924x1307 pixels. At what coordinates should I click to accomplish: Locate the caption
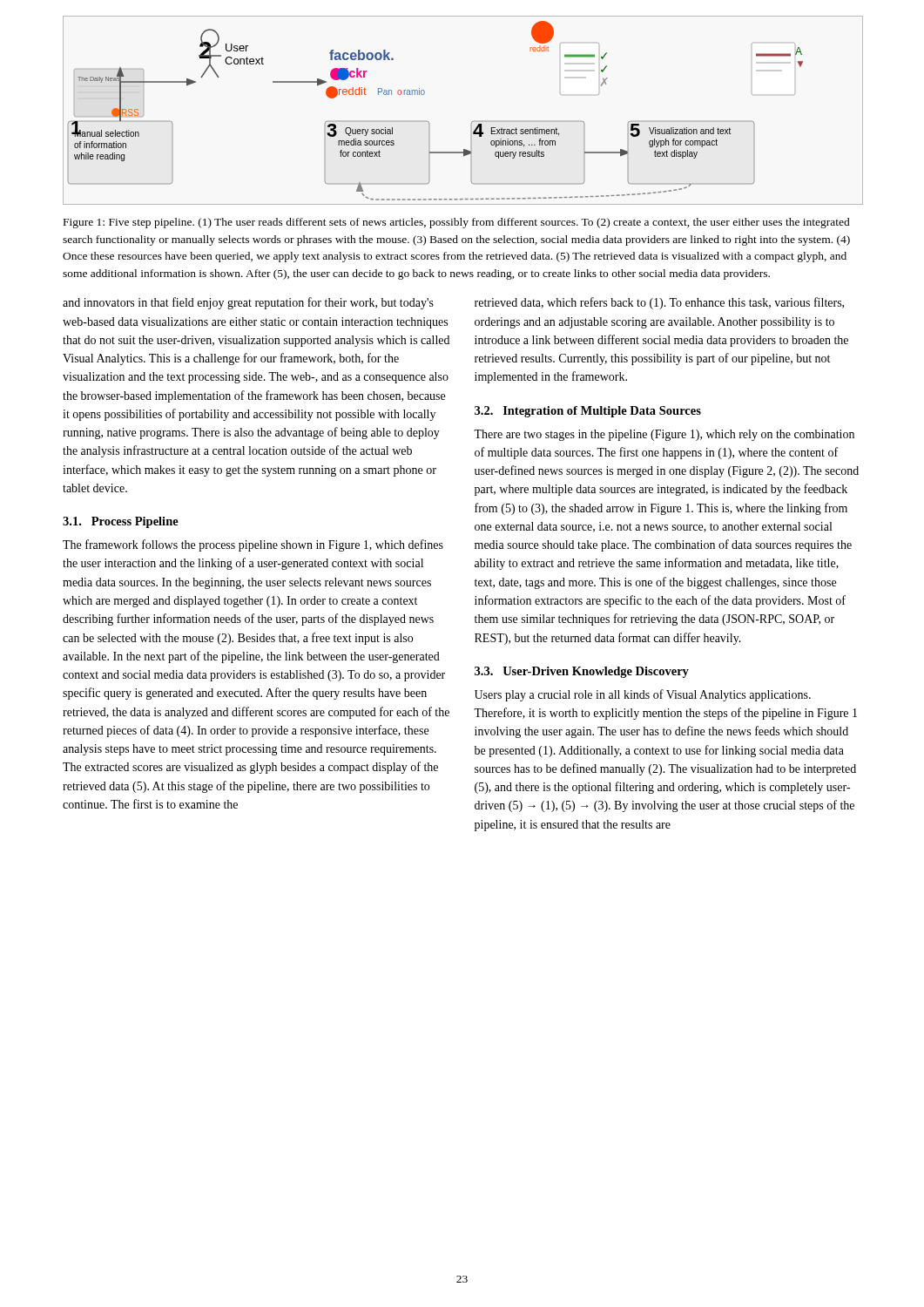pos(456,247)
